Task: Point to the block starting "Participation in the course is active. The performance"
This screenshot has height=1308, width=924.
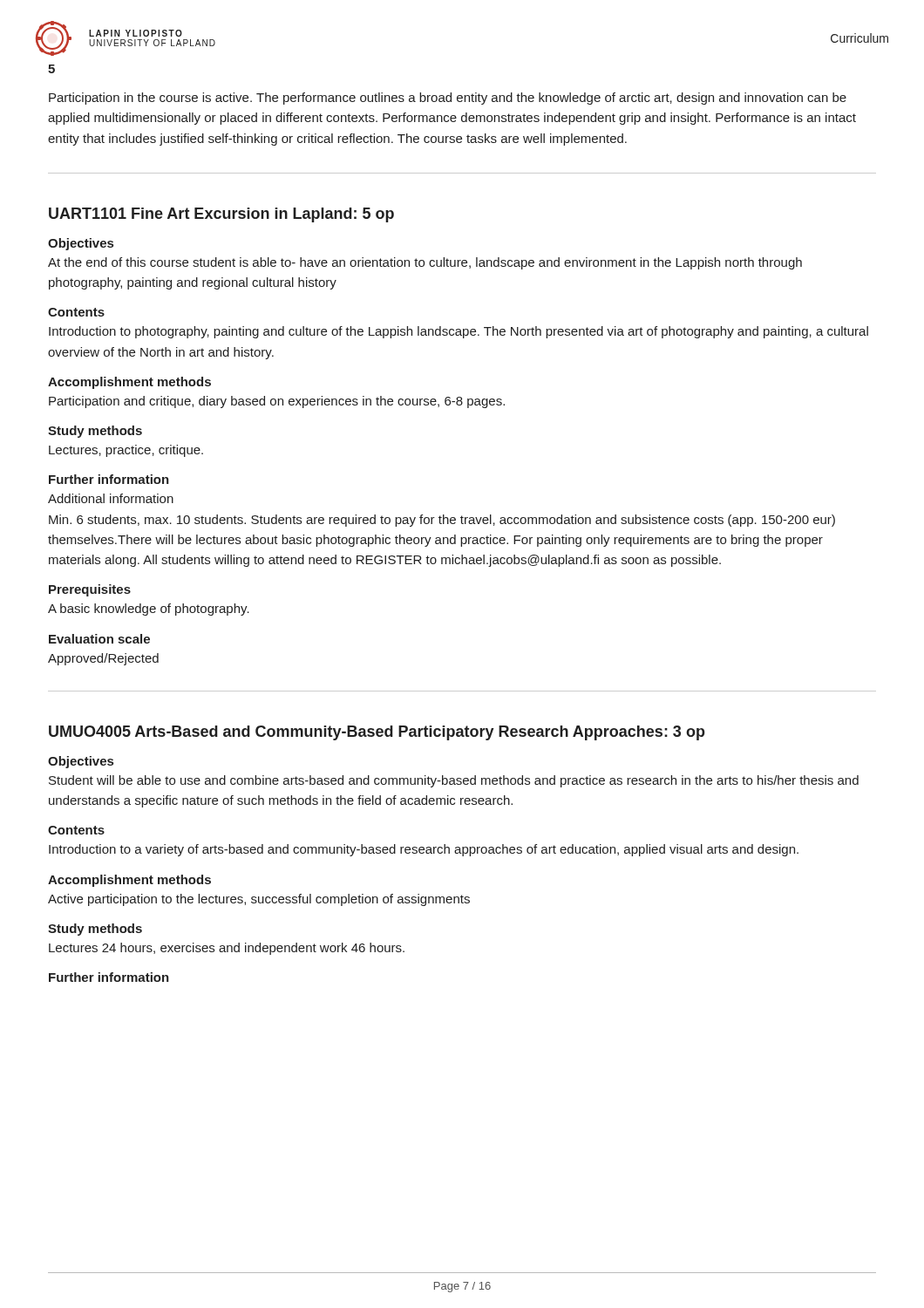Action: (452, 118)
